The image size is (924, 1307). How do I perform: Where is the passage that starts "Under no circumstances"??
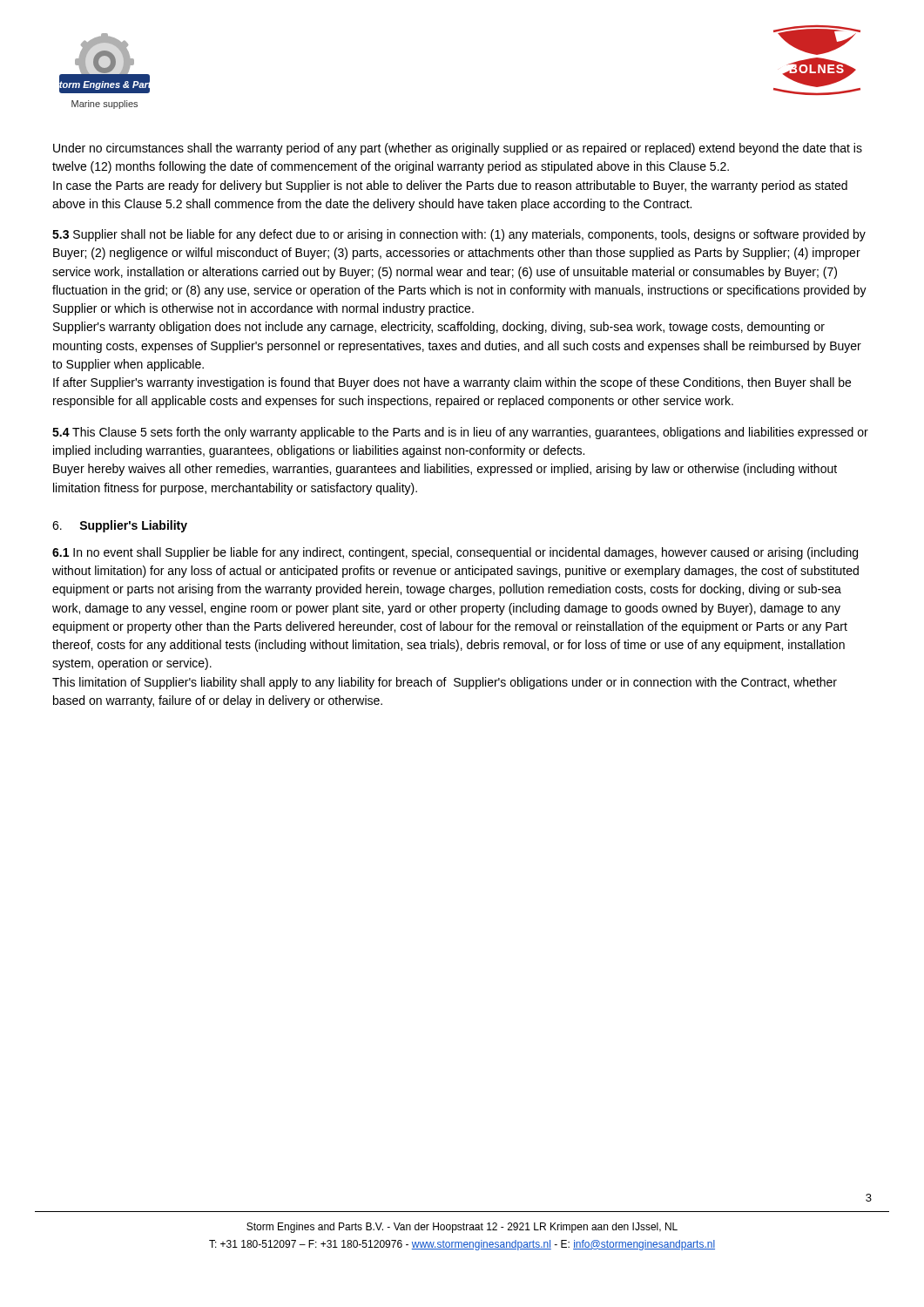click(457, 176)
